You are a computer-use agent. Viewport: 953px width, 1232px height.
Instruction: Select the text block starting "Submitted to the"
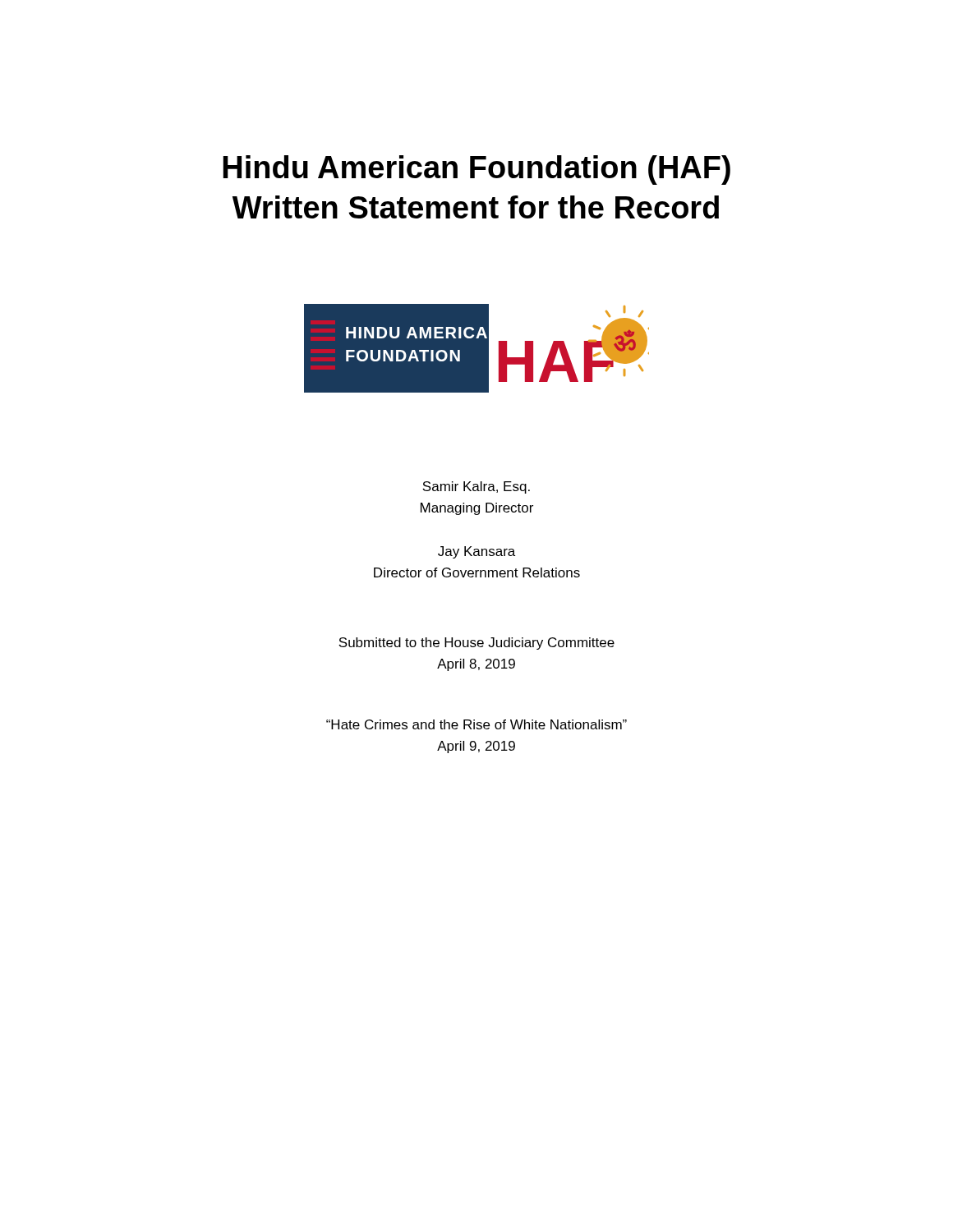(476, 653)
